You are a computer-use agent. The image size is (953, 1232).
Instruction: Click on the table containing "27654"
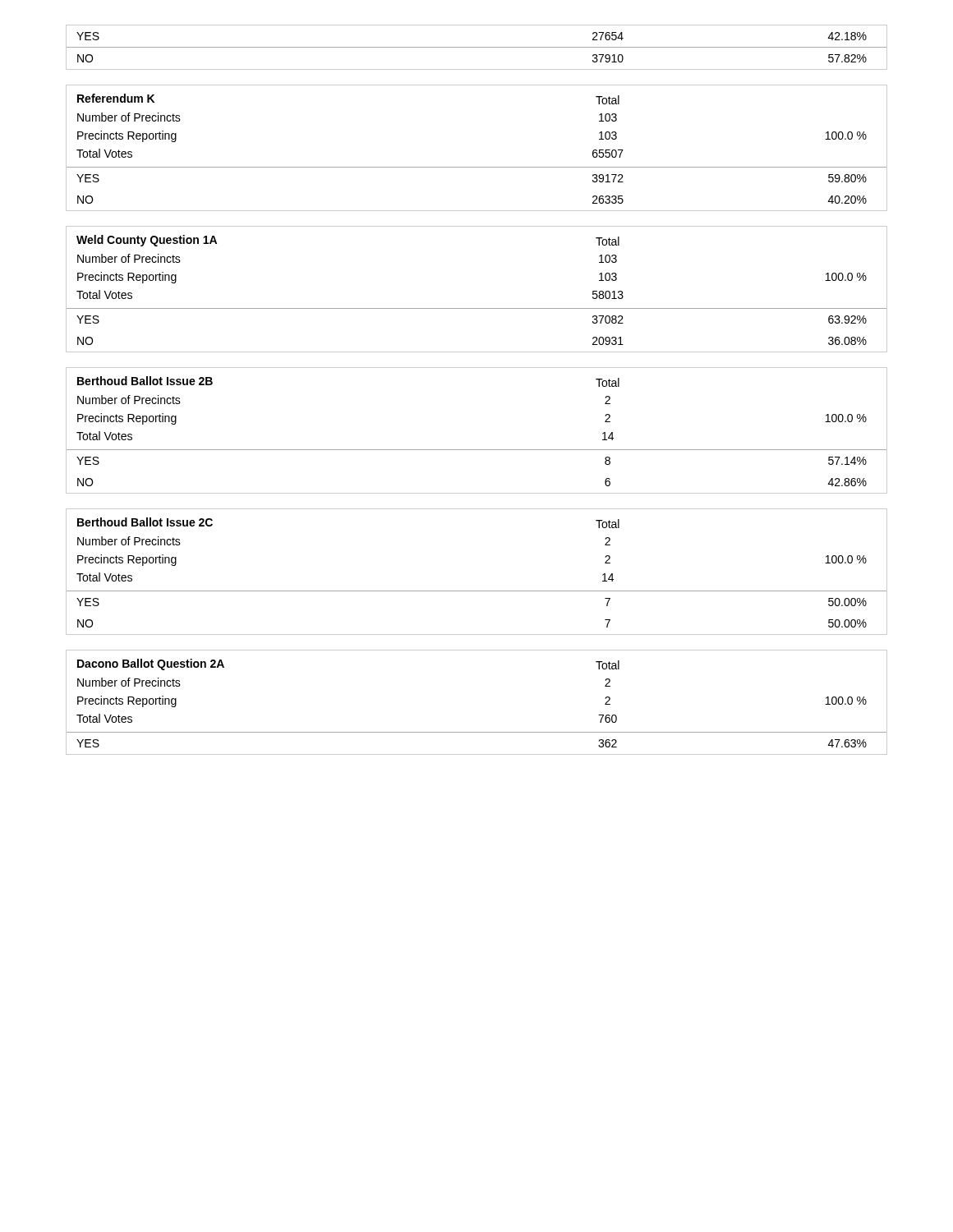coord(476,47)
